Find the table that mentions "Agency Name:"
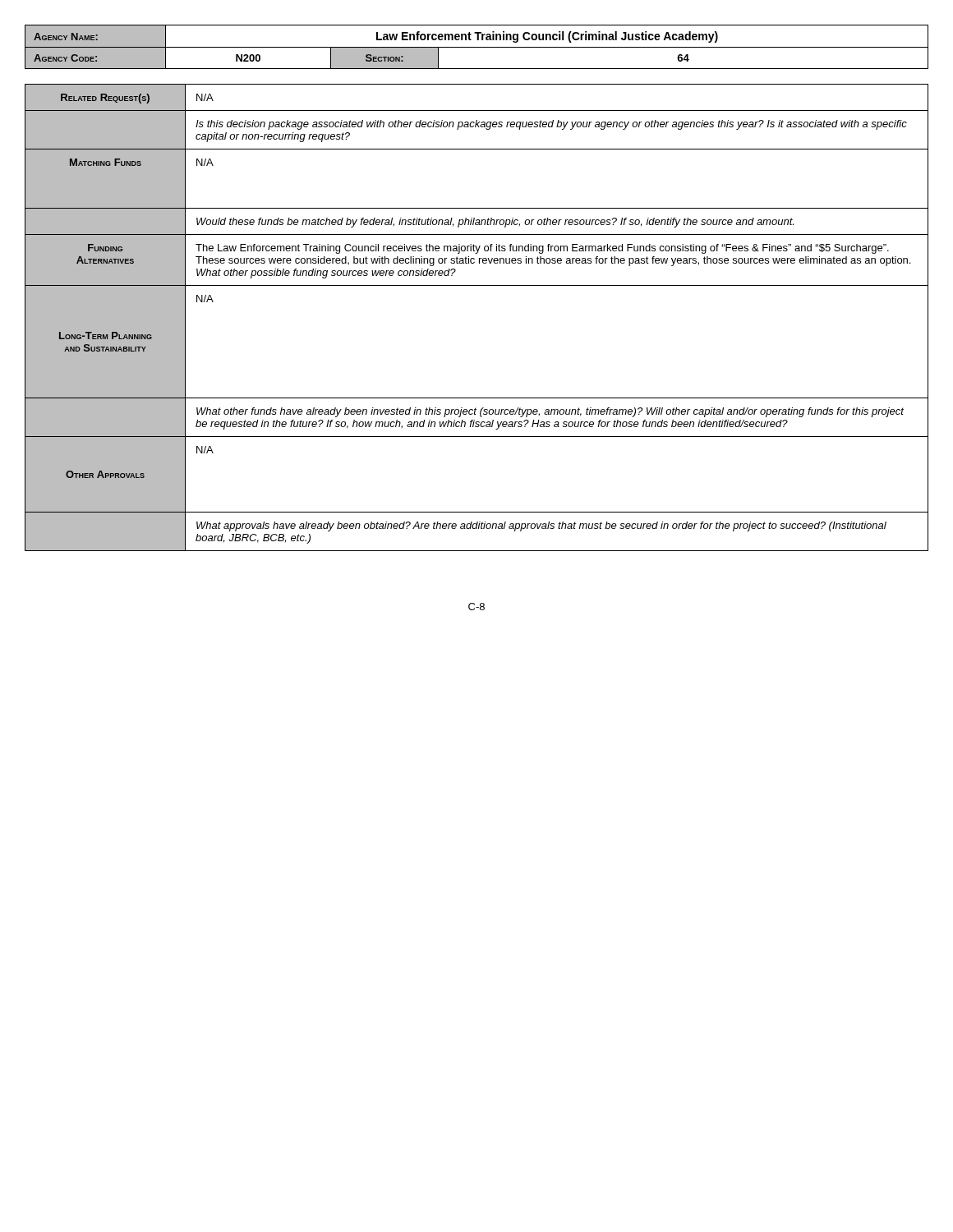The height and width of the screenshot is (1232, 953). point(476,47)
